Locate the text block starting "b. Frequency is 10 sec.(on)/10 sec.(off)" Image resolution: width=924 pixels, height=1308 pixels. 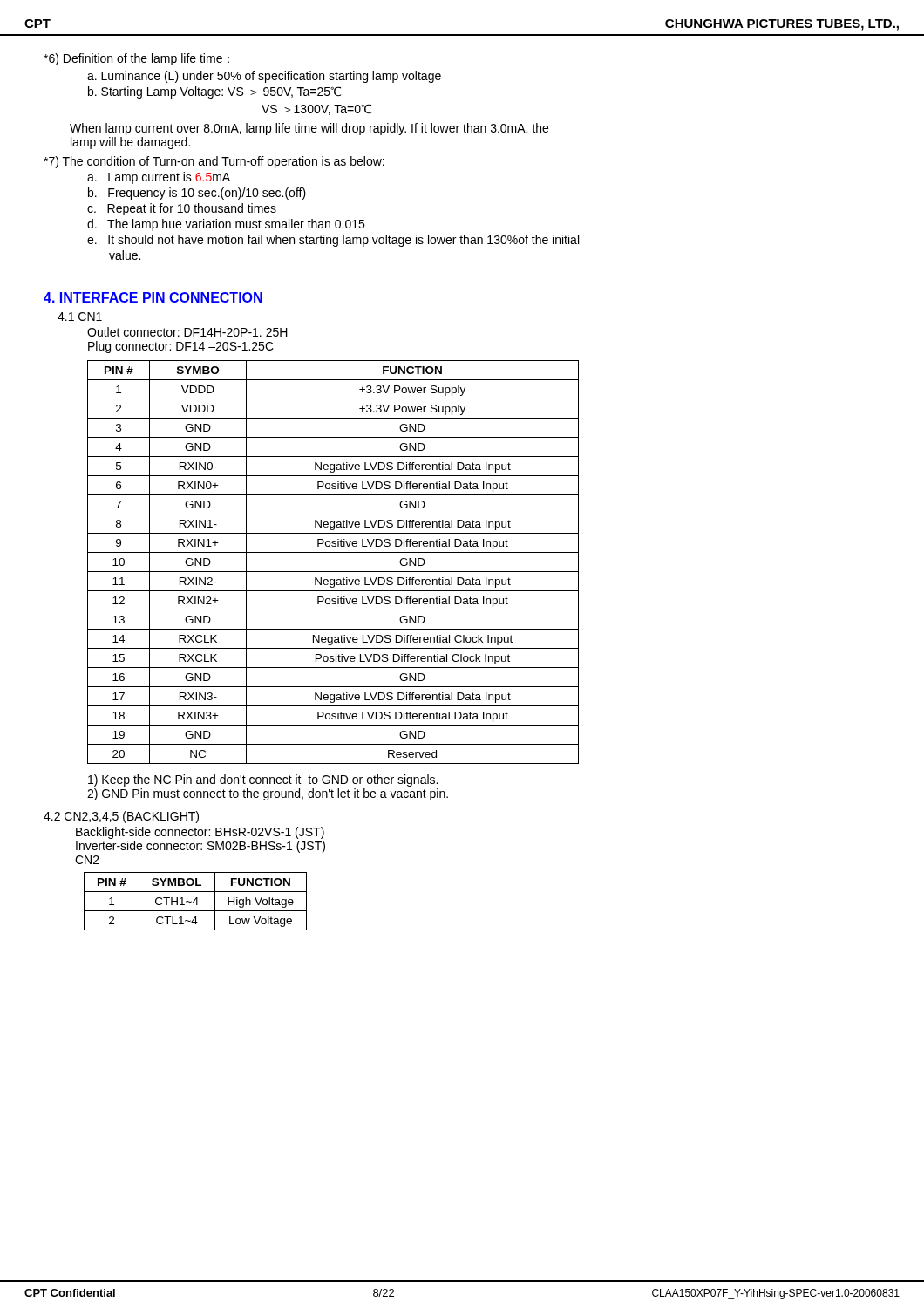[197, 193]
